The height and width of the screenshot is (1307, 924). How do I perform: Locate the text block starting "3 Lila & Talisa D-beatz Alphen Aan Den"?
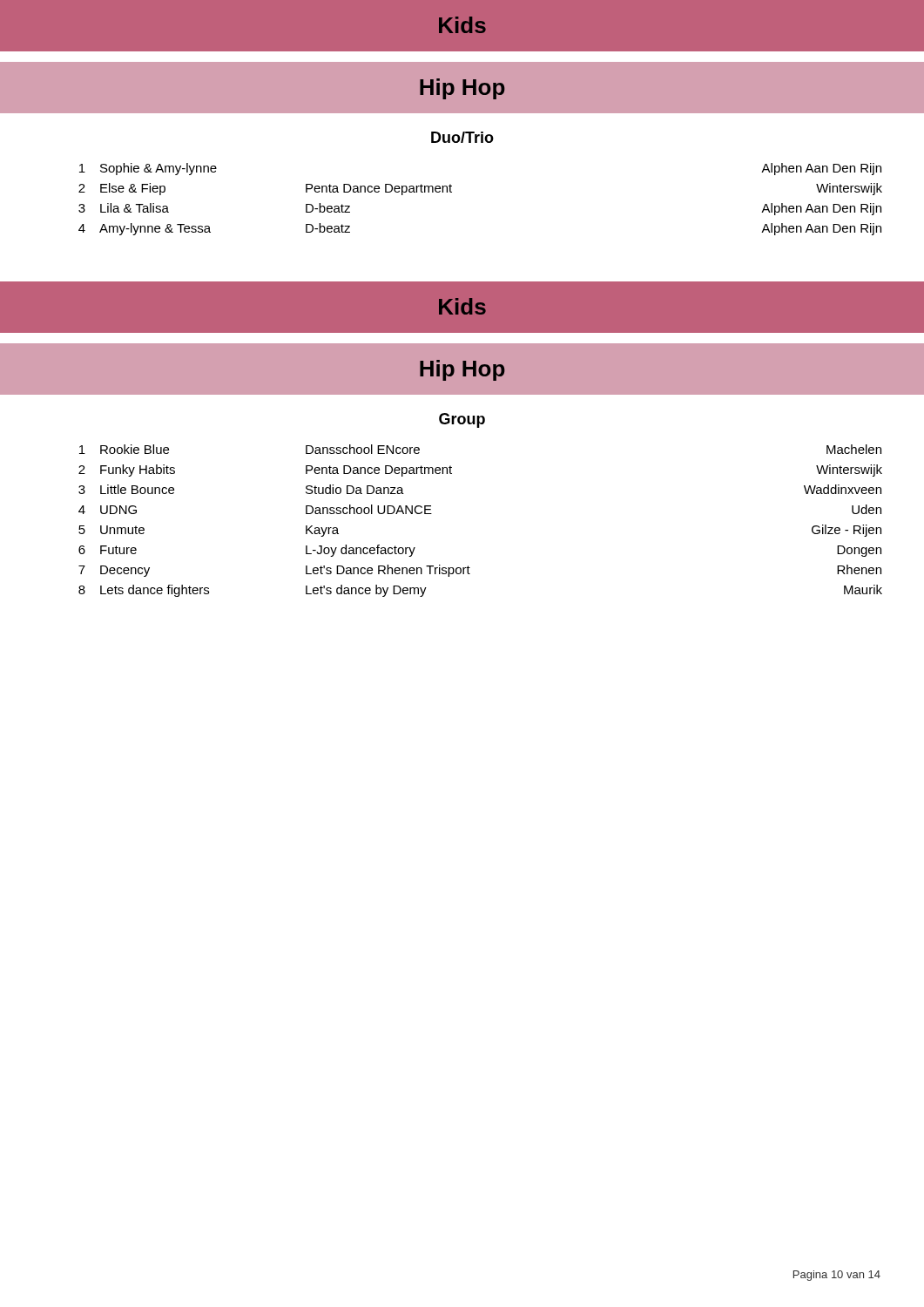click(128, 209)
